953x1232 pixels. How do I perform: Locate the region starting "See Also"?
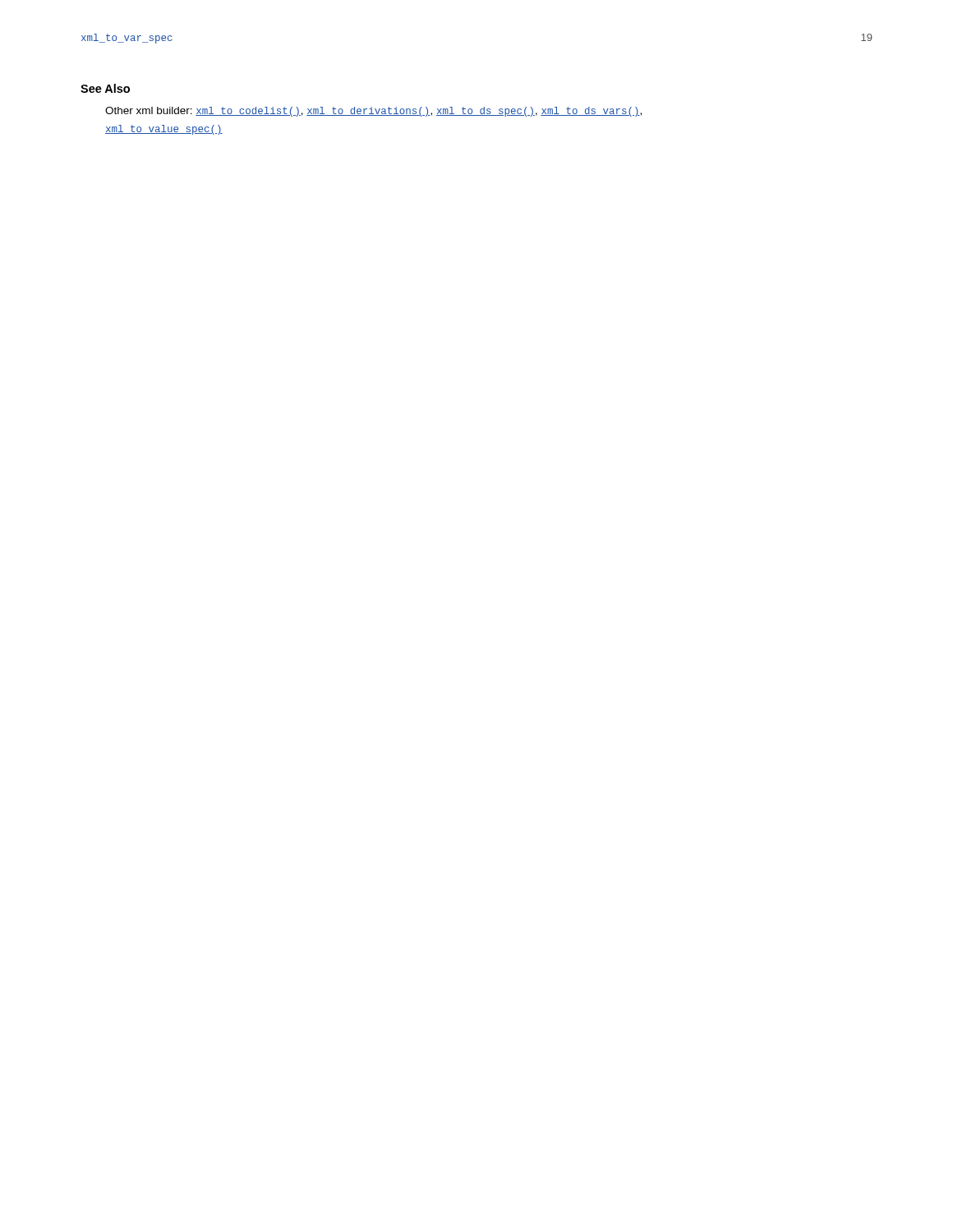click(105, 89)
